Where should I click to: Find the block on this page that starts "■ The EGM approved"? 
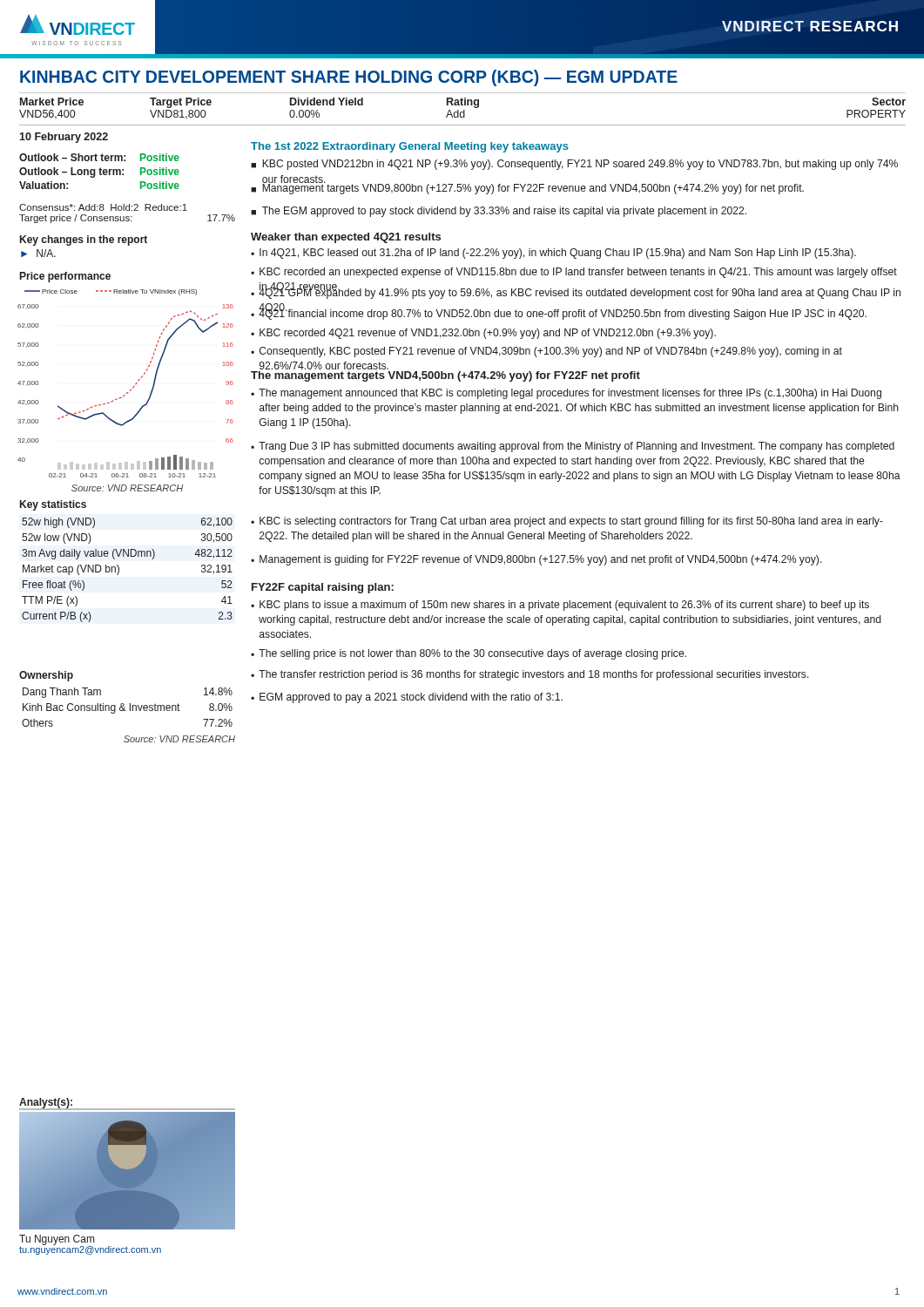pos(499,212)
